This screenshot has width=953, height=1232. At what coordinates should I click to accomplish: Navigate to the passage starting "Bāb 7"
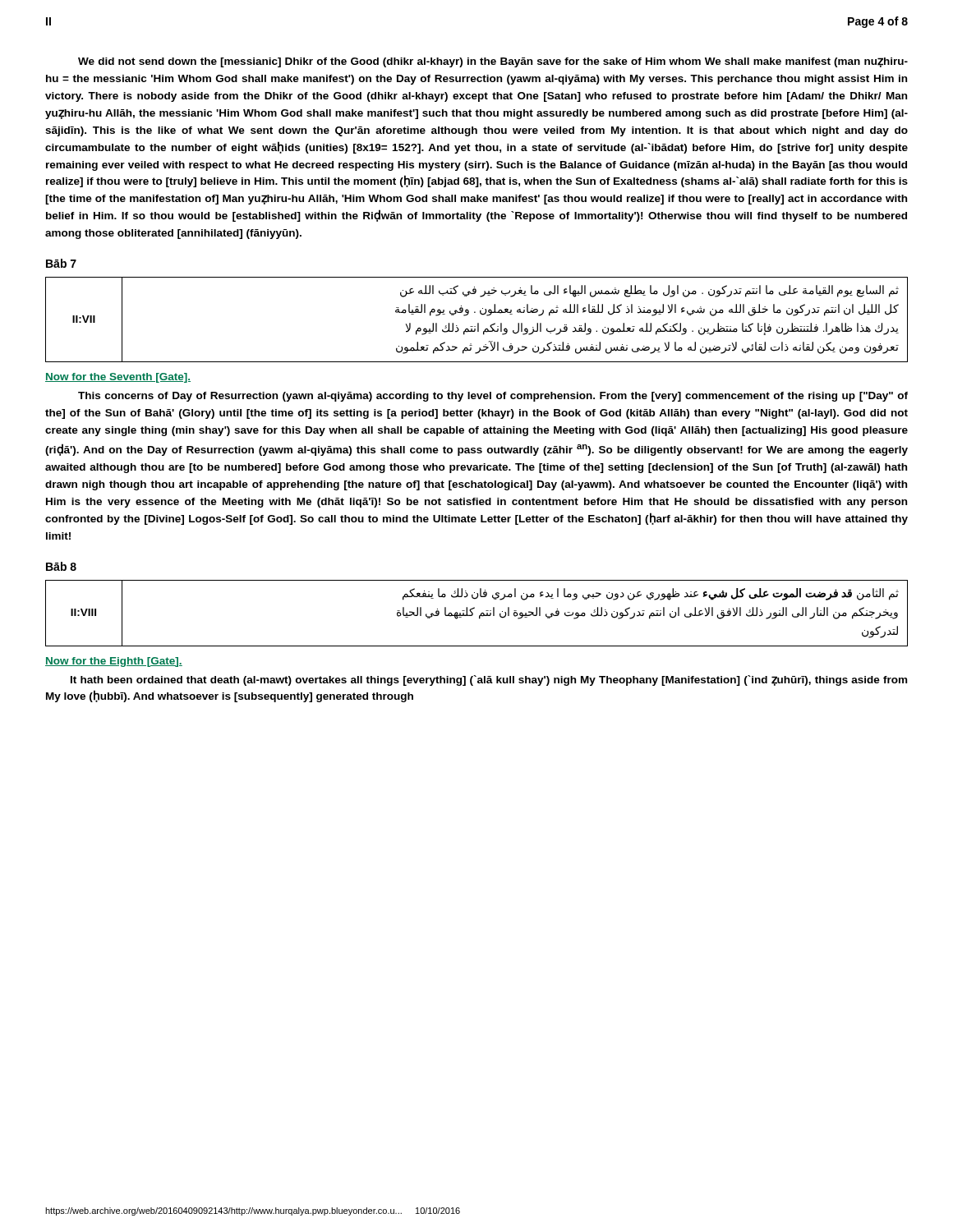coord(61,264)
